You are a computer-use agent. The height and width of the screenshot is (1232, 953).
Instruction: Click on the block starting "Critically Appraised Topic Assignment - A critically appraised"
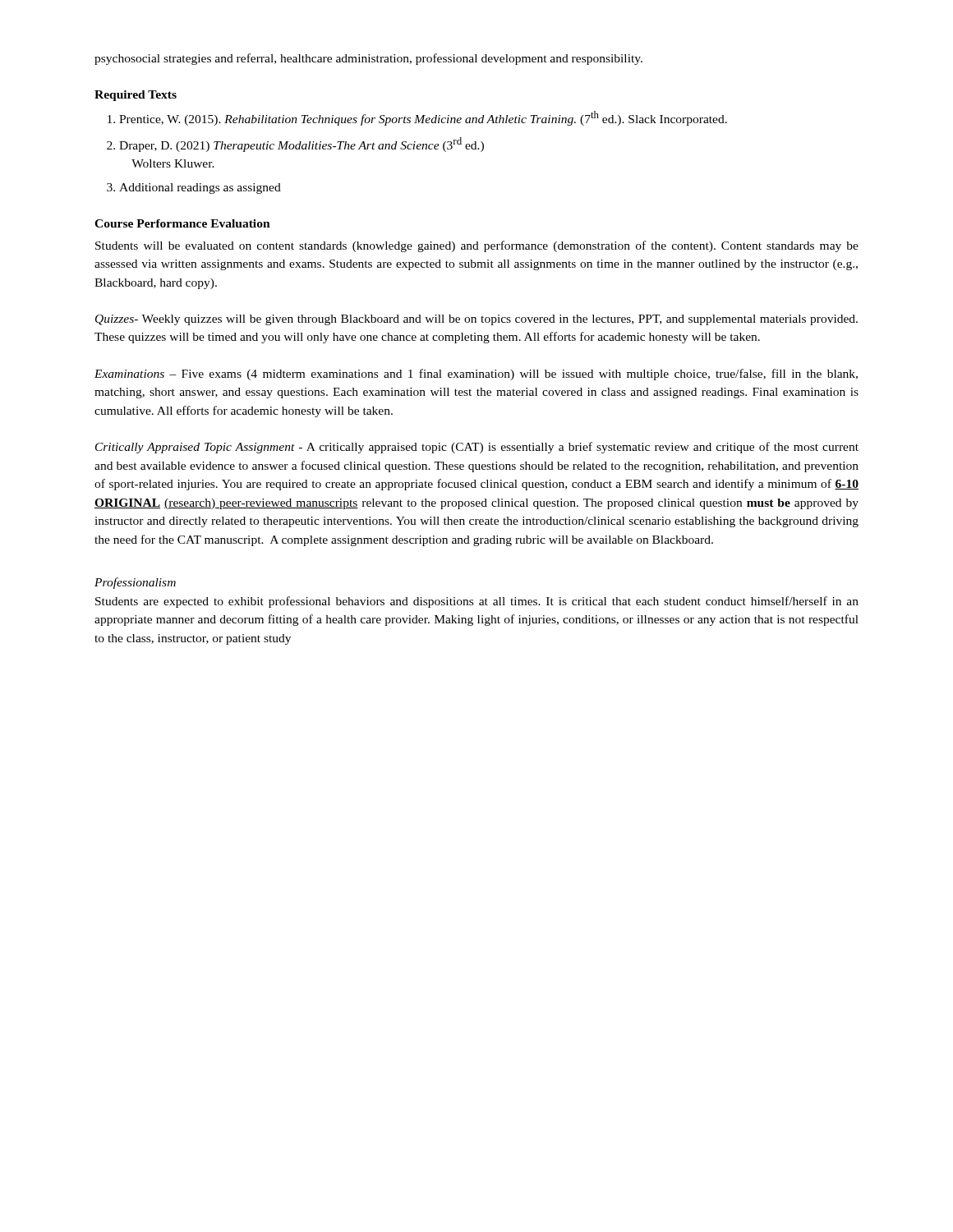(x=476, y=493)
